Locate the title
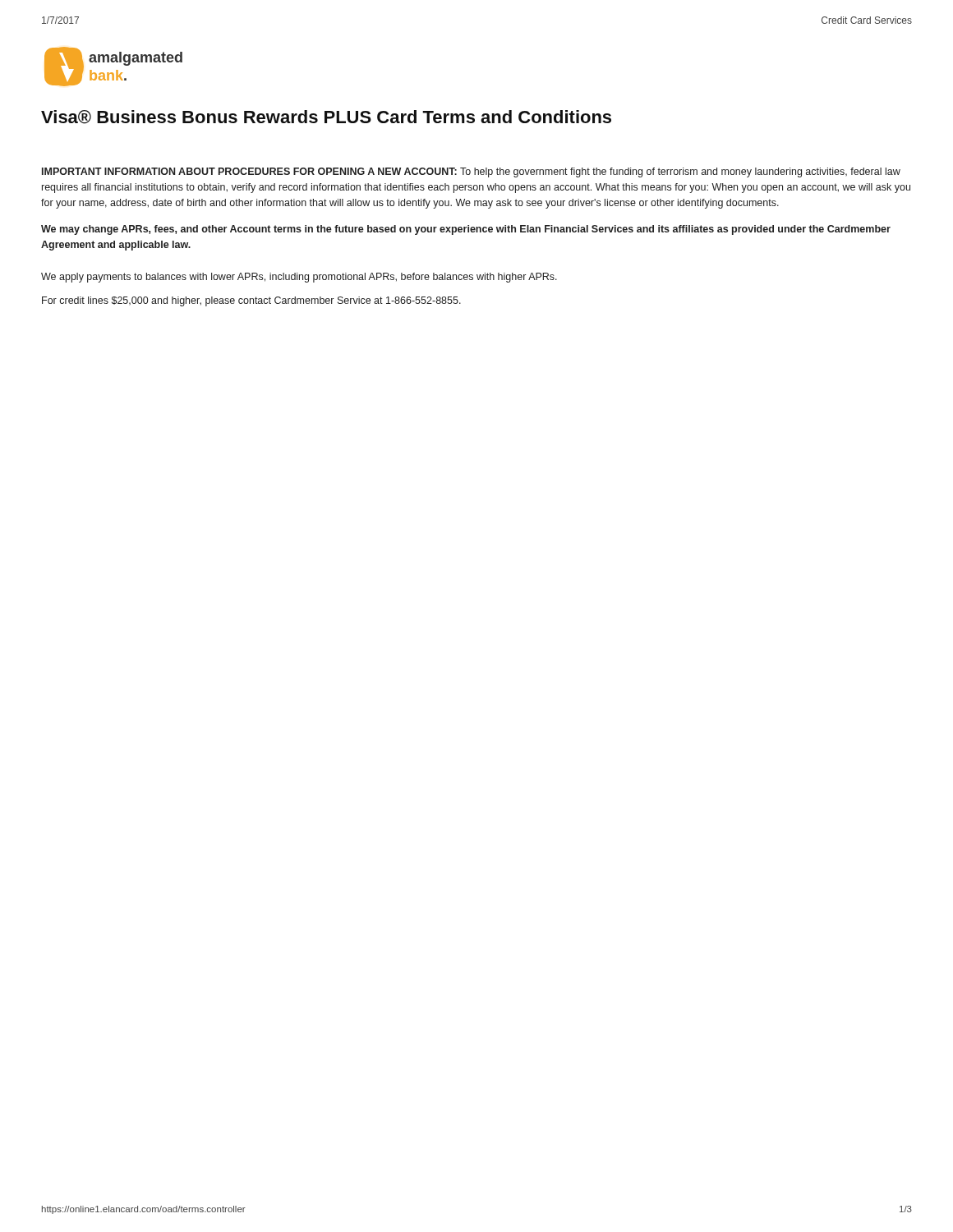The image size is (953, 1232). pyautogui.click(x=476, y=117)
